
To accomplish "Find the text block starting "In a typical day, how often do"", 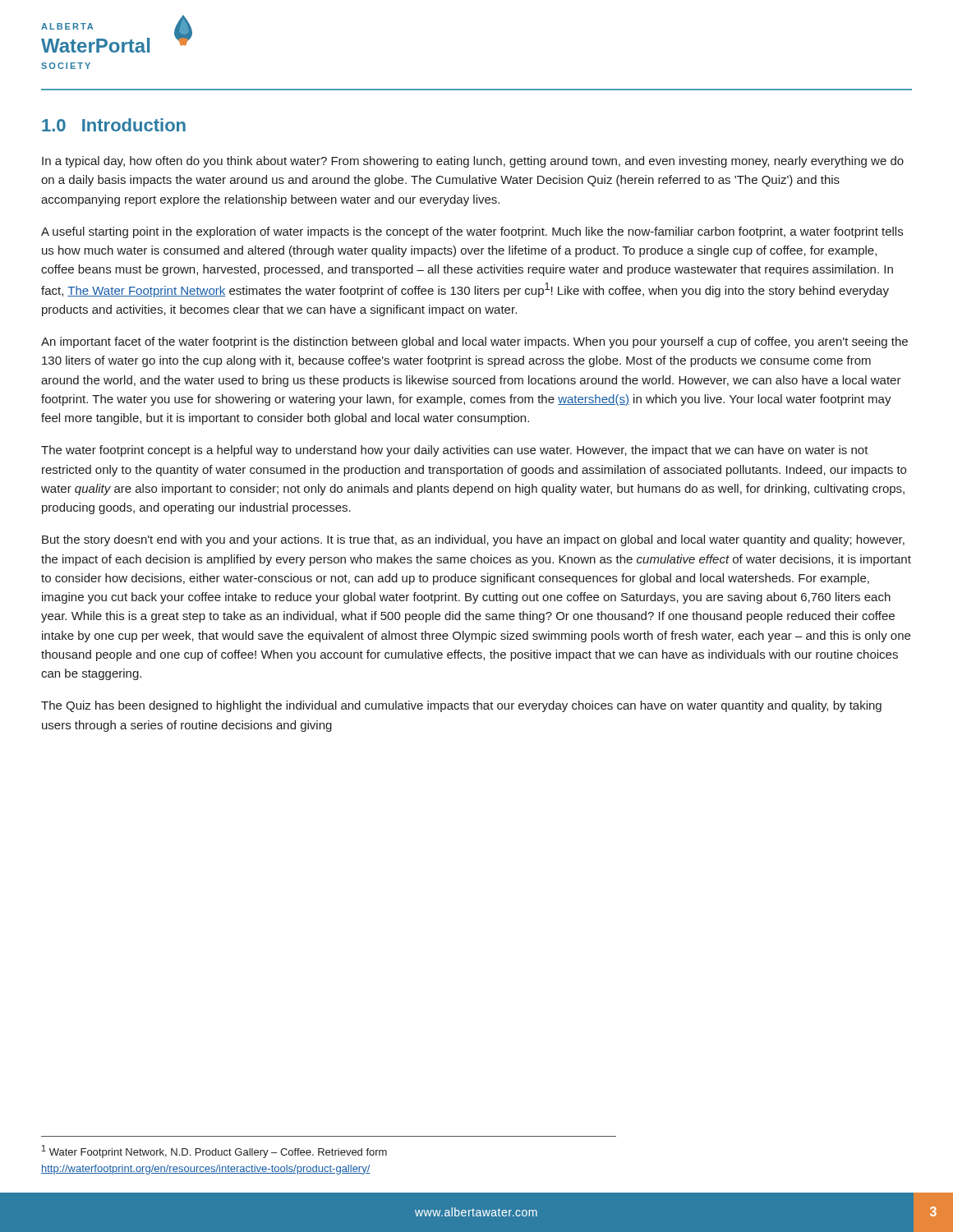I will click(x=472, y=180).
